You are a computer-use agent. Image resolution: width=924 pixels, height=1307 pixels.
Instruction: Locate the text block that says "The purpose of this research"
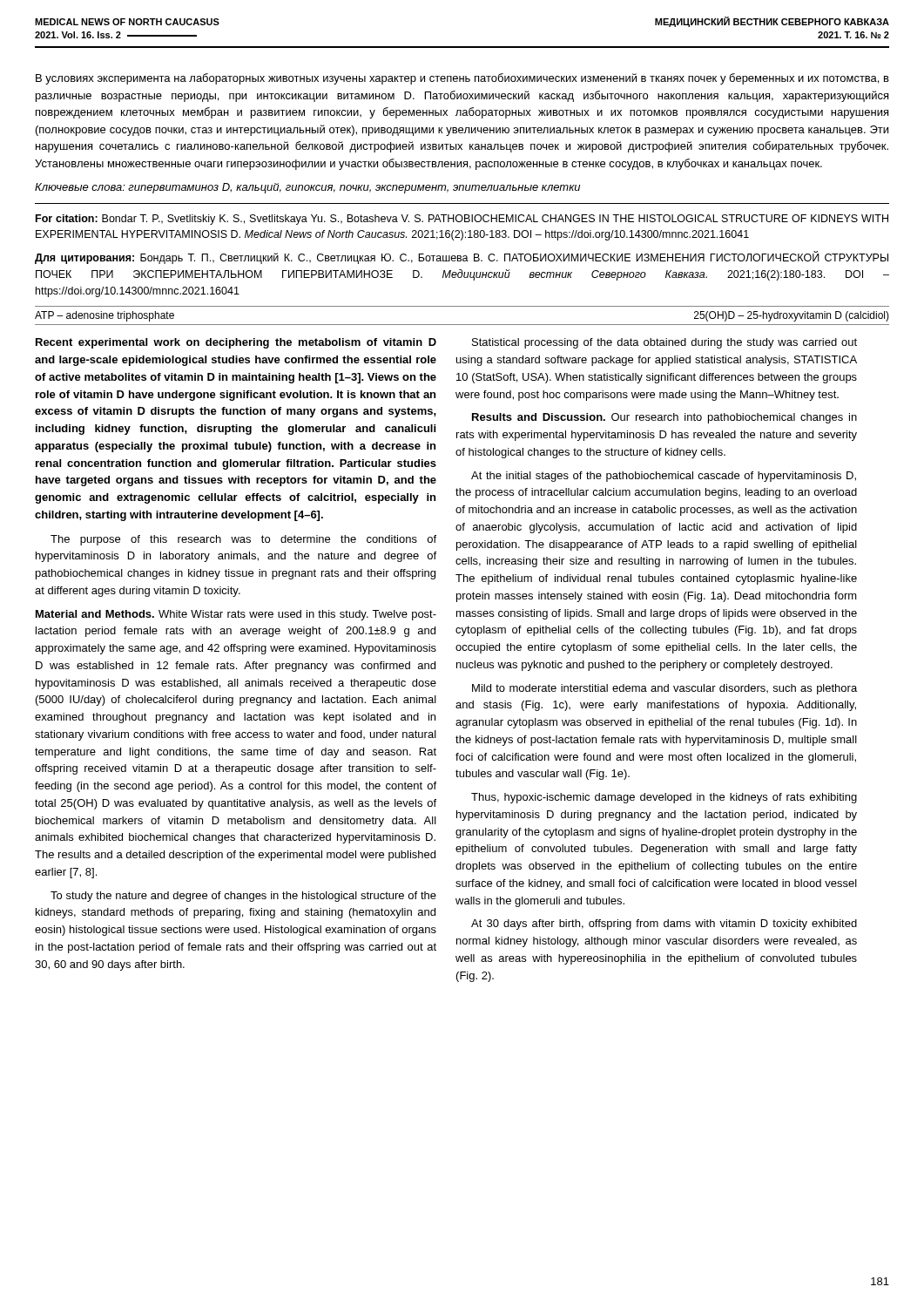pyautogui.click(x=236, y=564)
